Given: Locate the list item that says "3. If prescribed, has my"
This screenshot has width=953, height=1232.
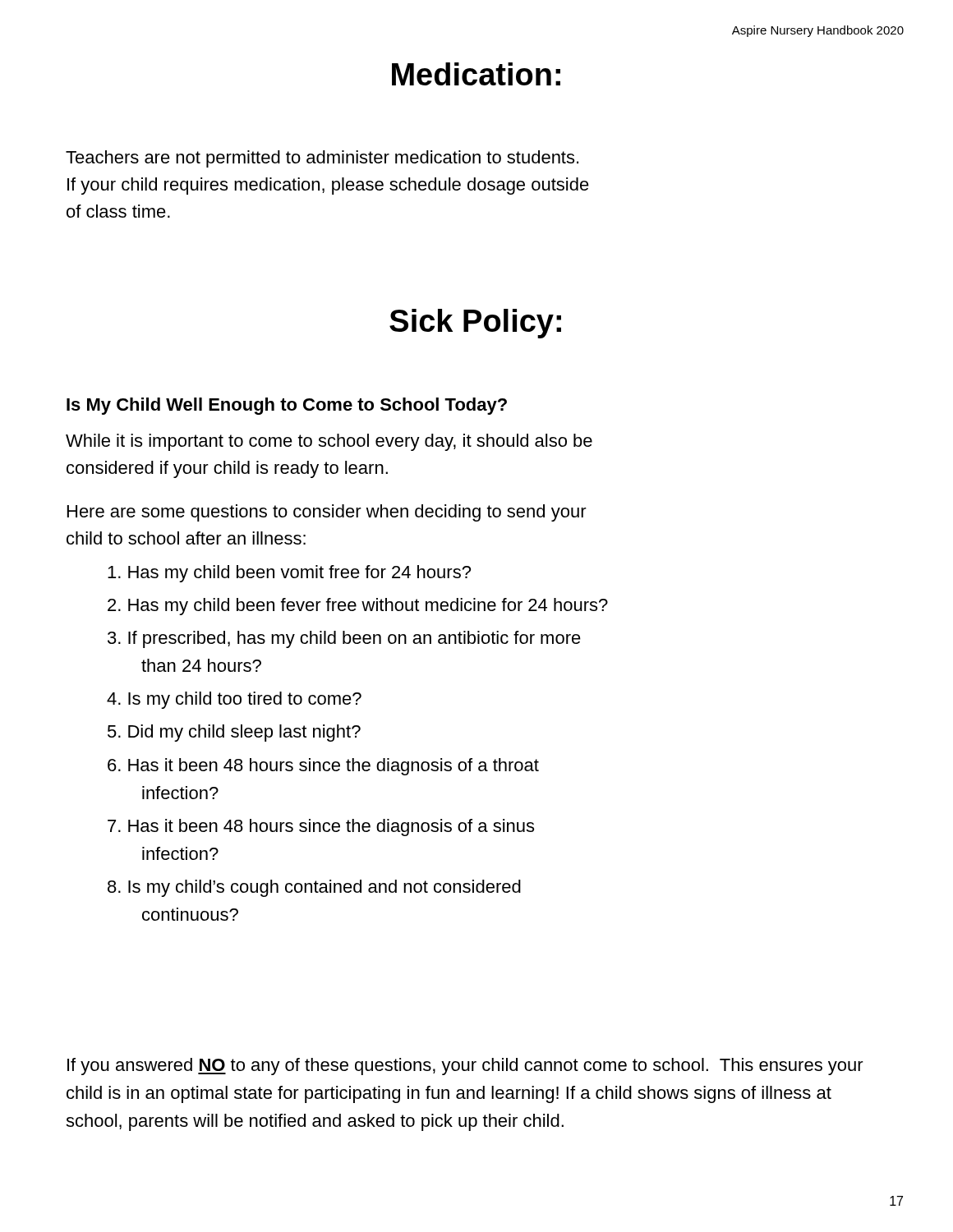Looking at the screenshot, I should (497, 654).
